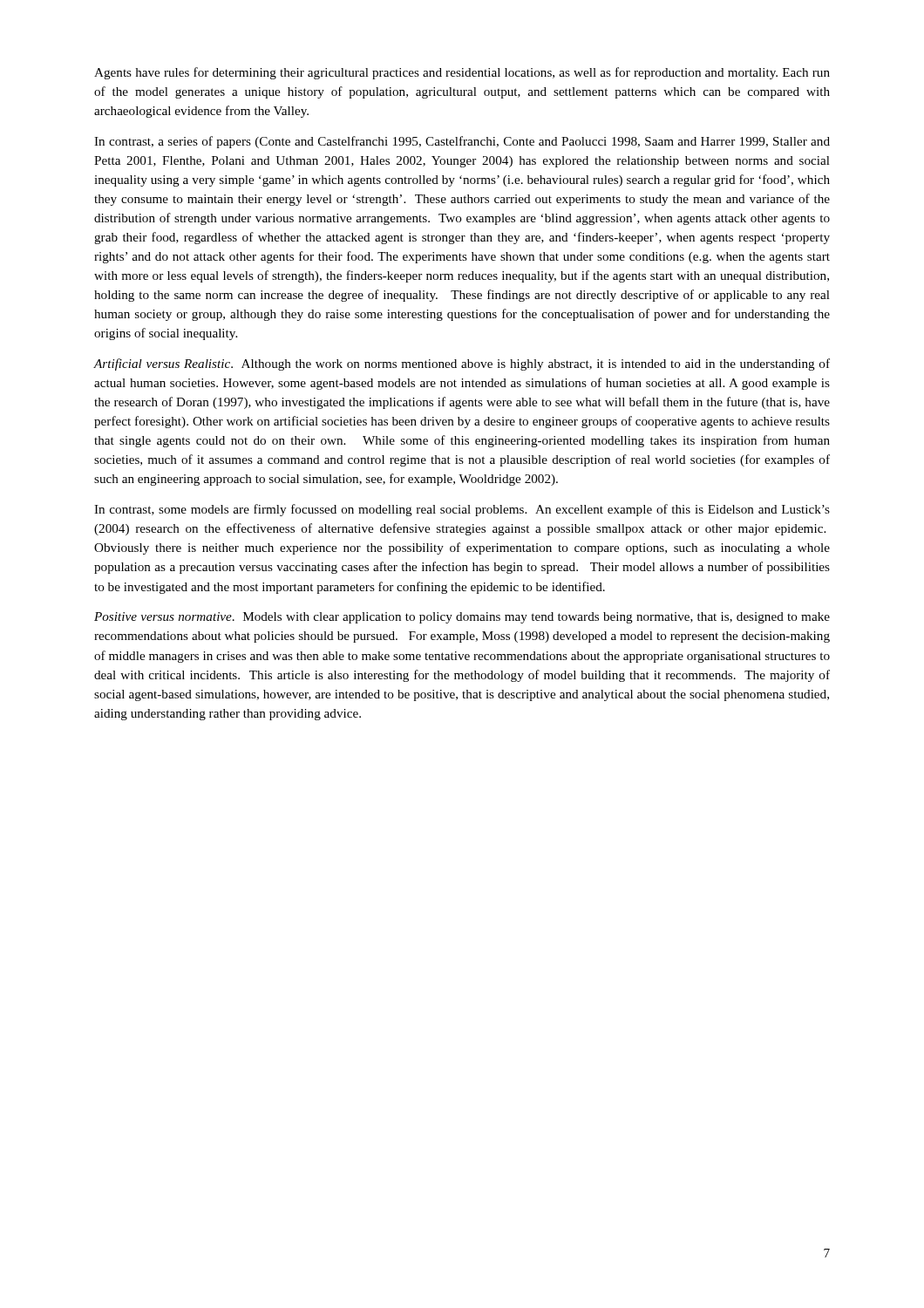Locate the text block that says "In contrast, some models"
Viewport: 924px width, 1308px height.
(462, 548)
